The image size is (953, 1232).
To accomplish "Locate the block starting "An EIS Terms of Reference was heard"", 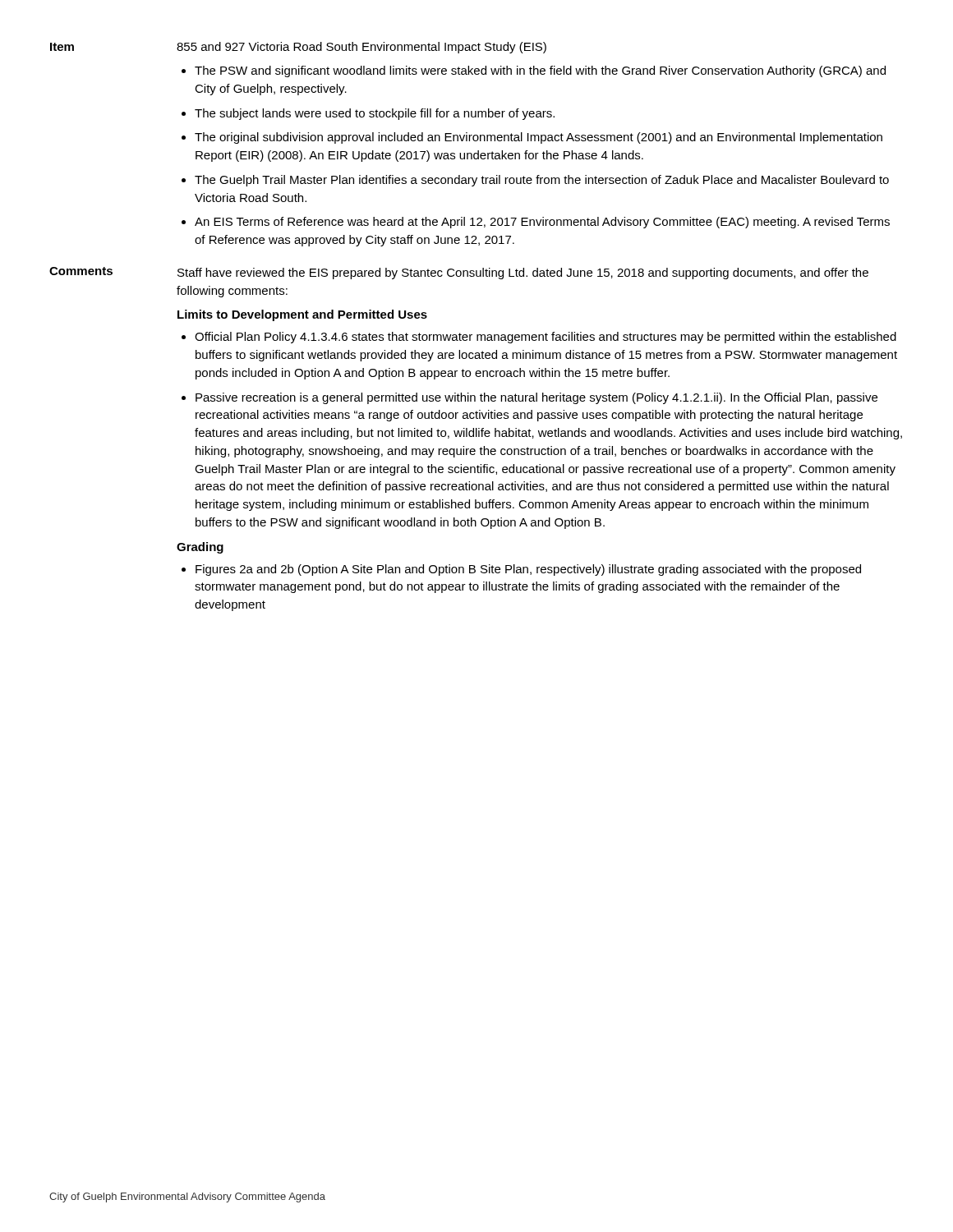I will tap(540, 231).
